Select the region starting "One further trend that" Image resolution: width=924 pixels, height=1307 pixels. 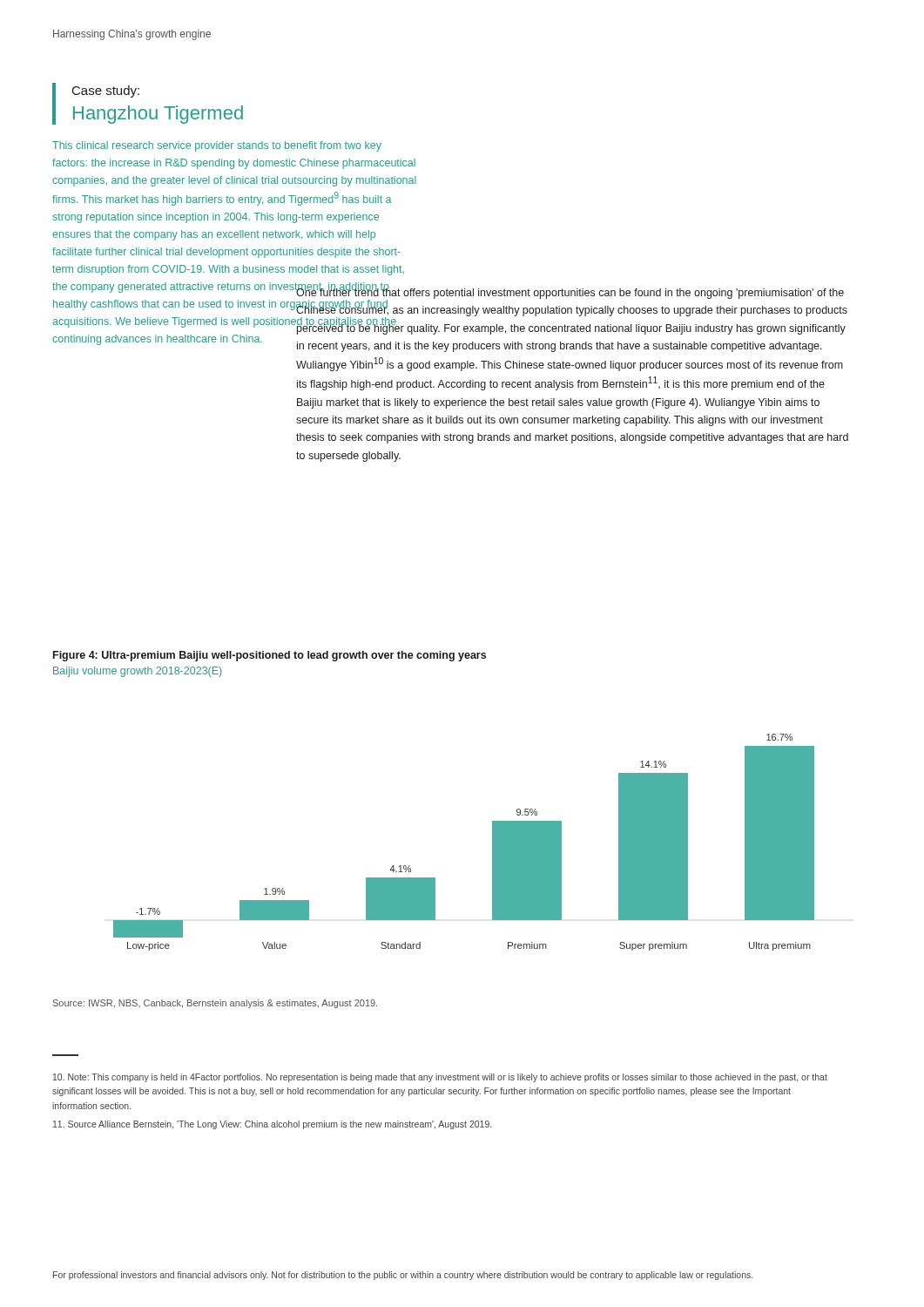click(572, 374)
